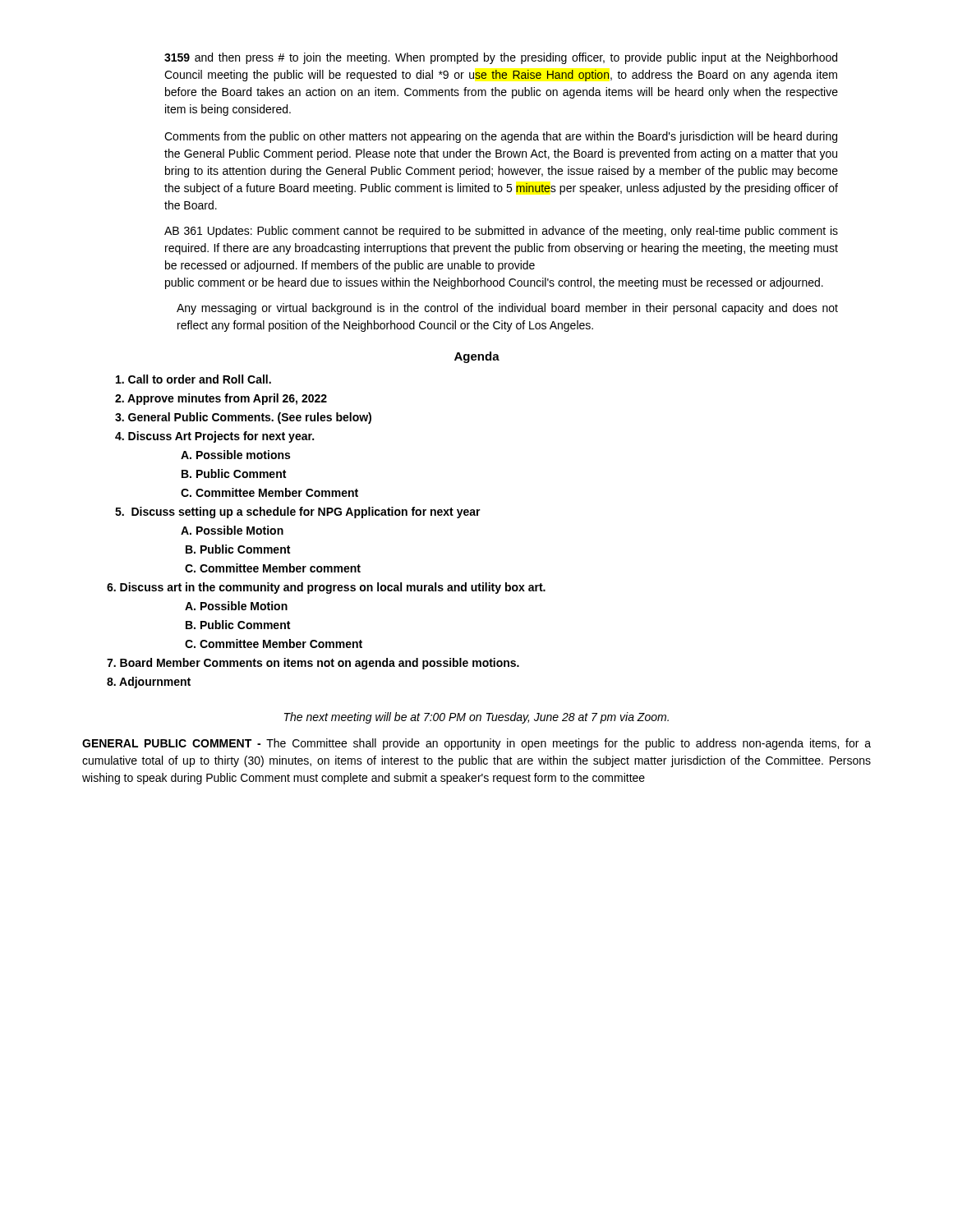
Task: Point to the region starting "4. Discuss Art Projects for next year."
Action: (x=215, y=436)
